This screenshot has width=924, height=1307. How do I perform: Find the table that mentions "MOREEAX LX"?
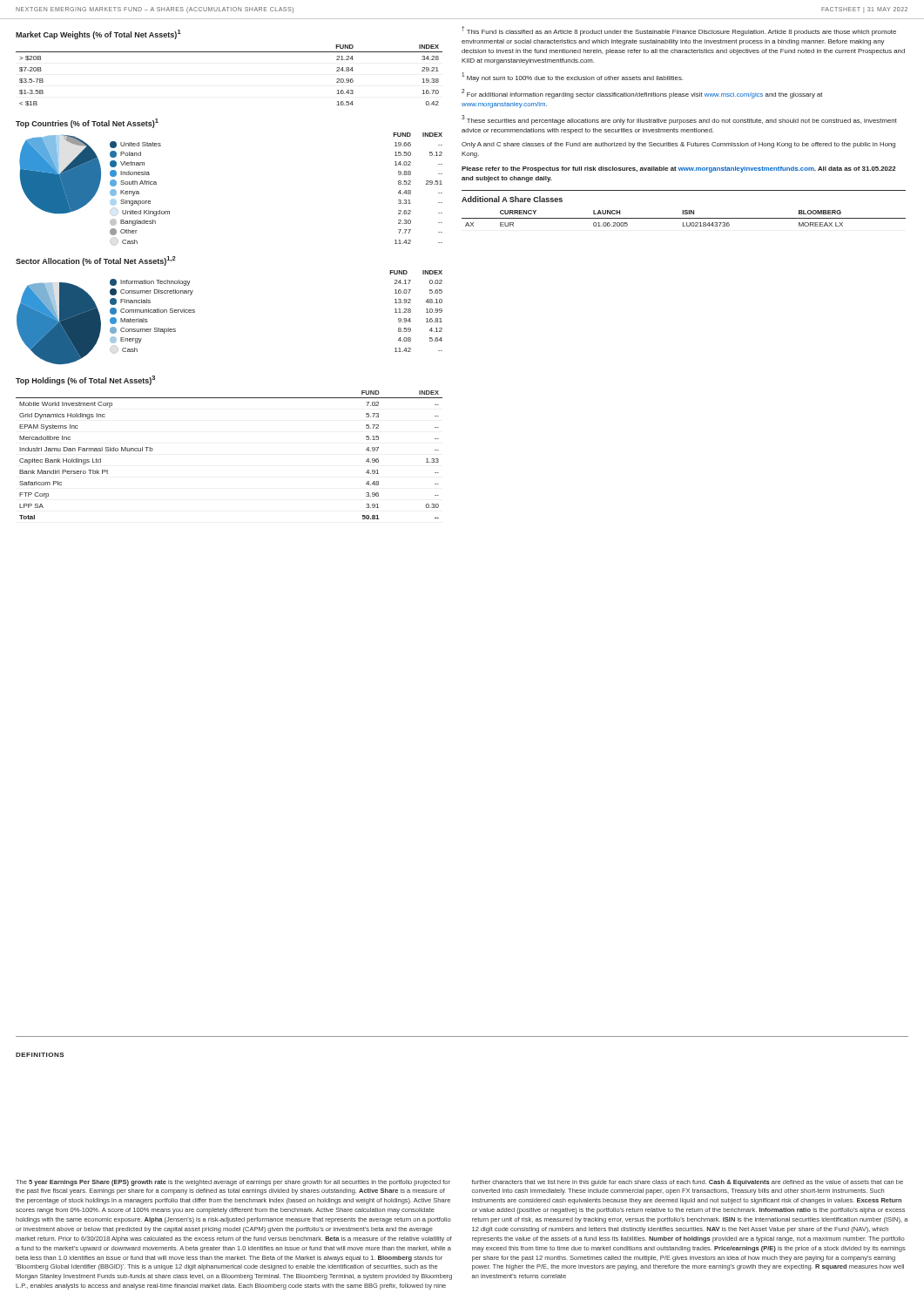pos(684,219)
